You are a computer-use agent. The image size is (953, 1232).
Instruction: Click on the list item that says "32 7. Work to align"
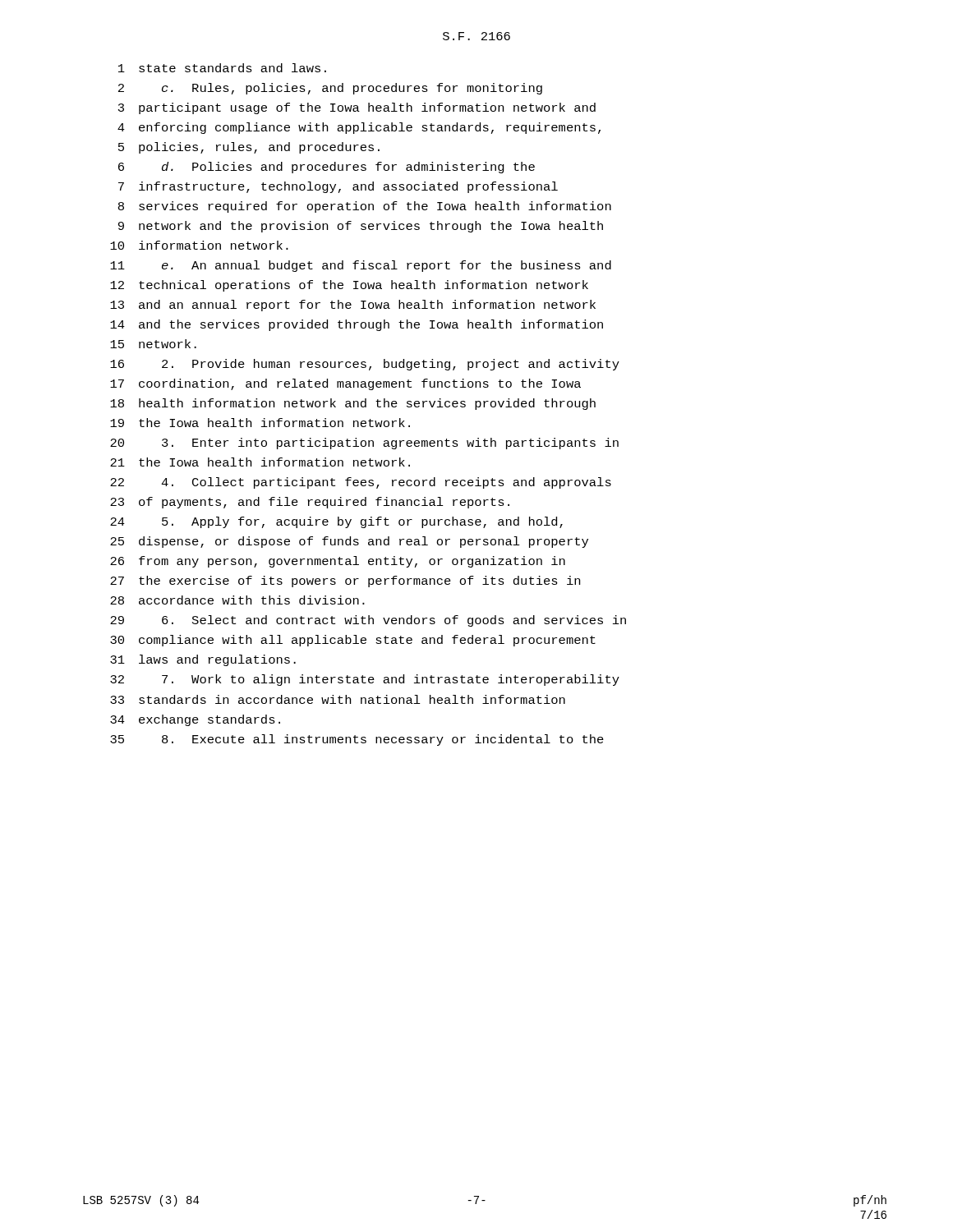485,700
